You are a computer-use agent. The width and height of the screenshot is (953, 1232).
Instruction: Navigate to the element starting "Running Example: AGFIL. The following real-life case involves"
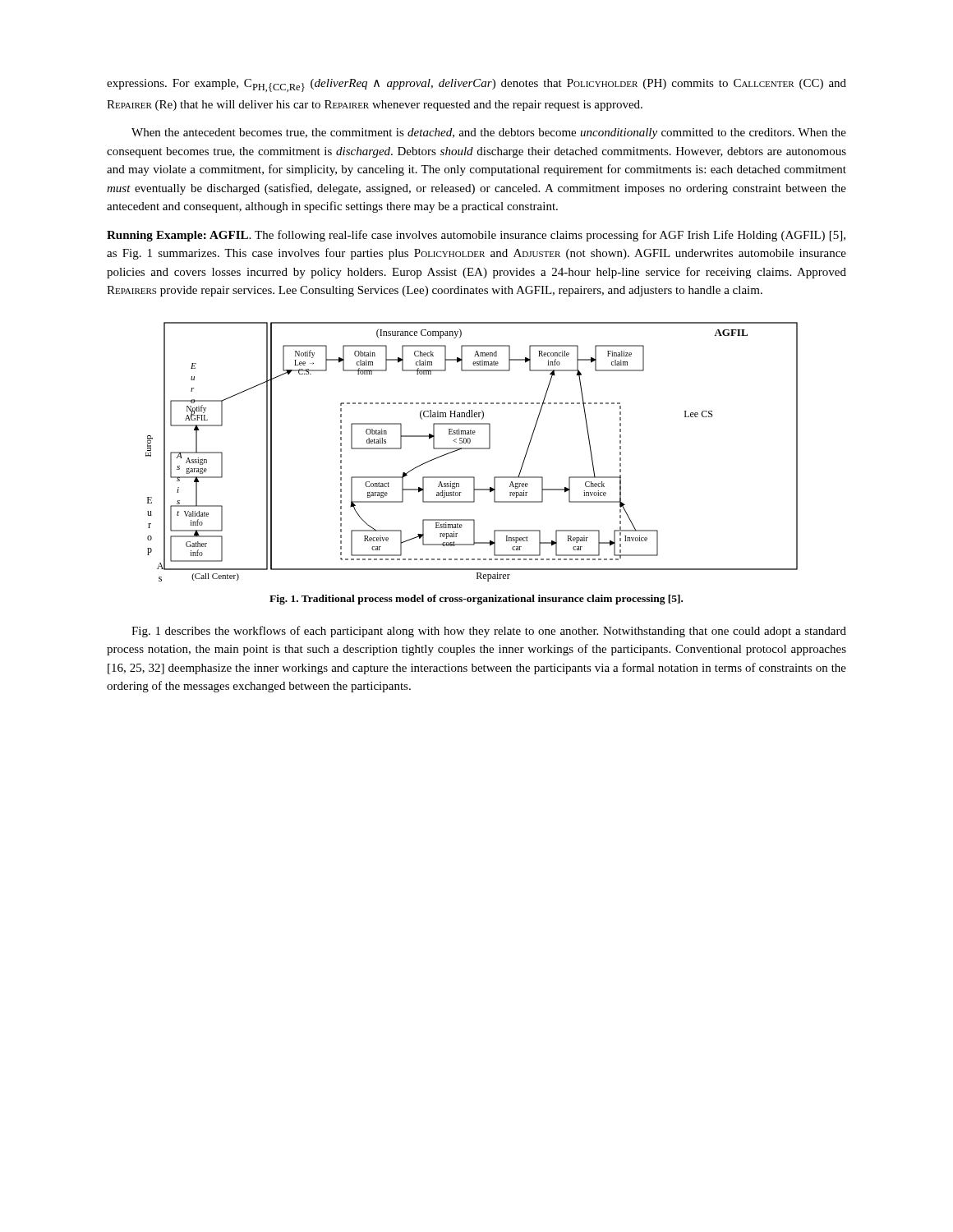click(x=476, y=263)
